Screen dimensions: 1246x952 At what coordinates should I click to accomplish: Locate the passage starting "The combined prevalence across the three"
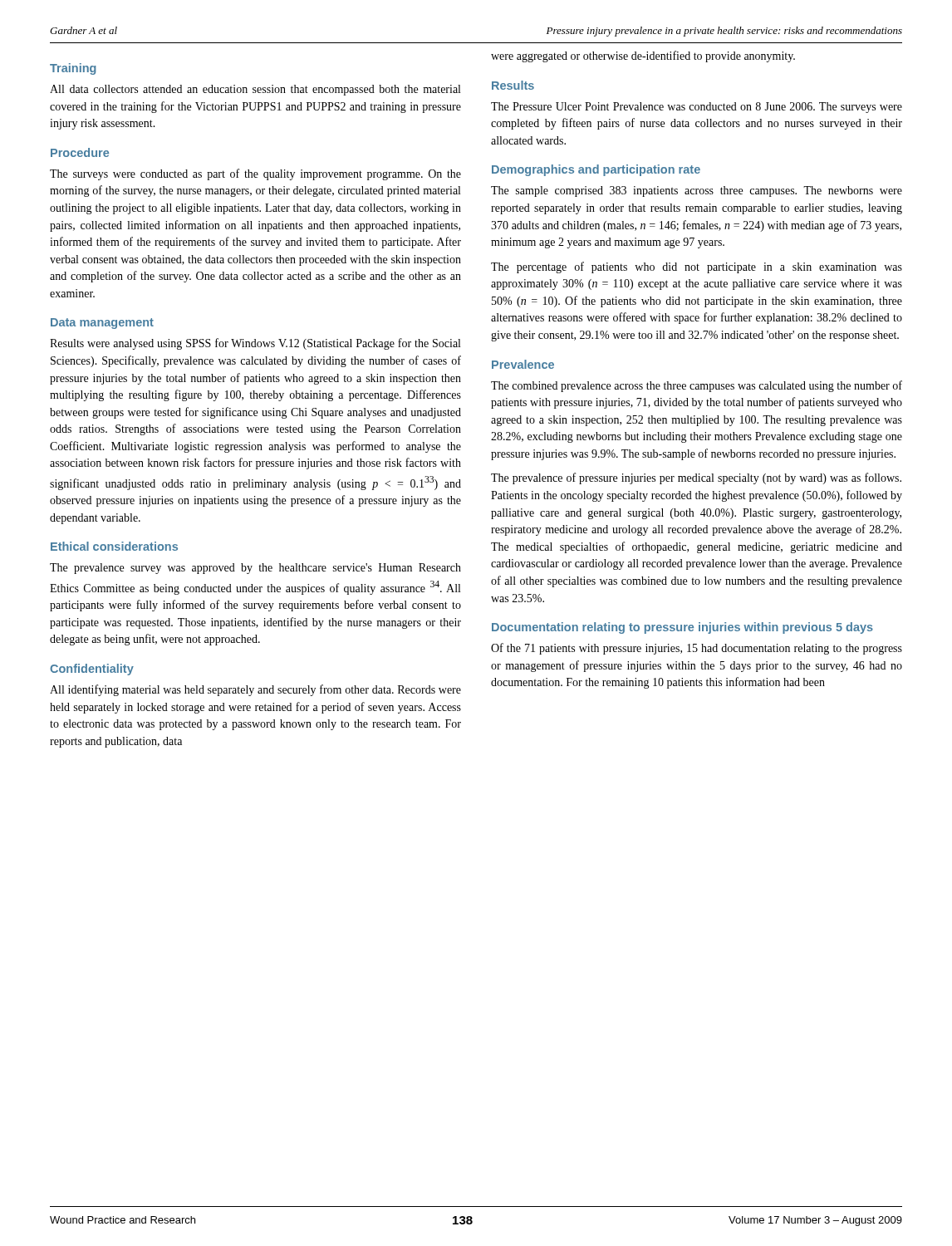pos(697,492)
